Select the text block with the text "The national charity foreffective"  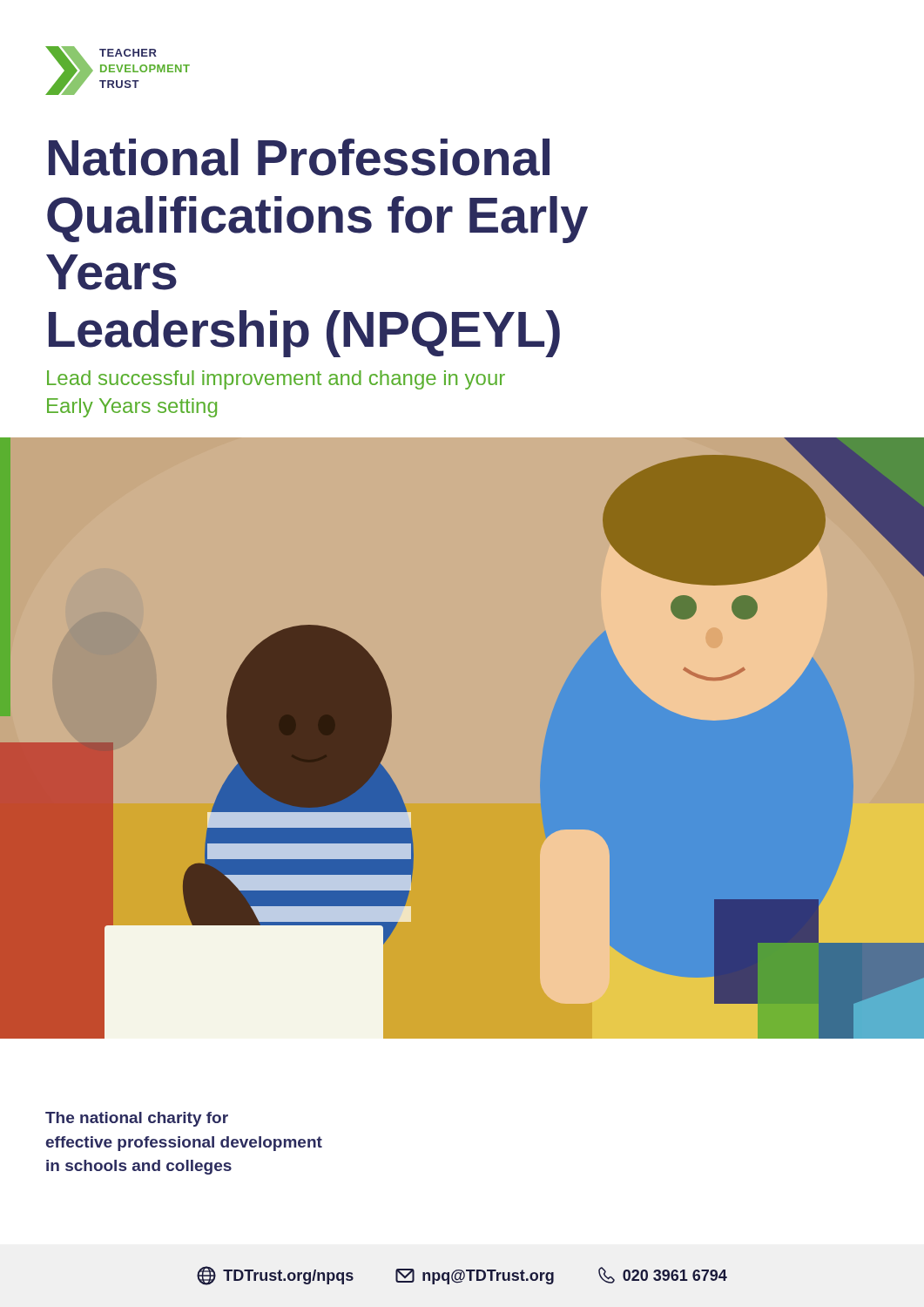click(228, 1142)
